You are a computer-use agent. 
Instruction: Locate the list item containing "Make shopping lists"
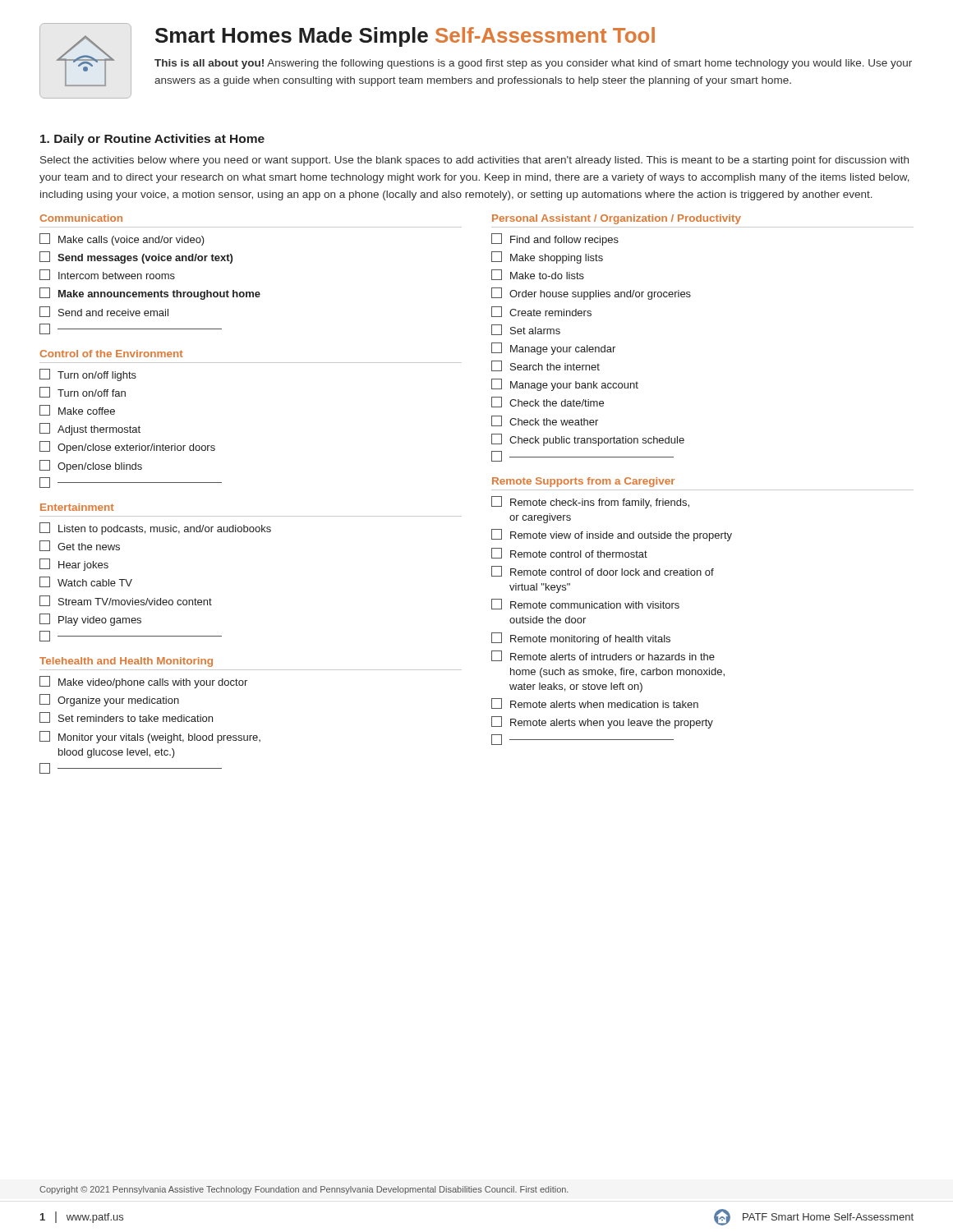pos(547,257)
